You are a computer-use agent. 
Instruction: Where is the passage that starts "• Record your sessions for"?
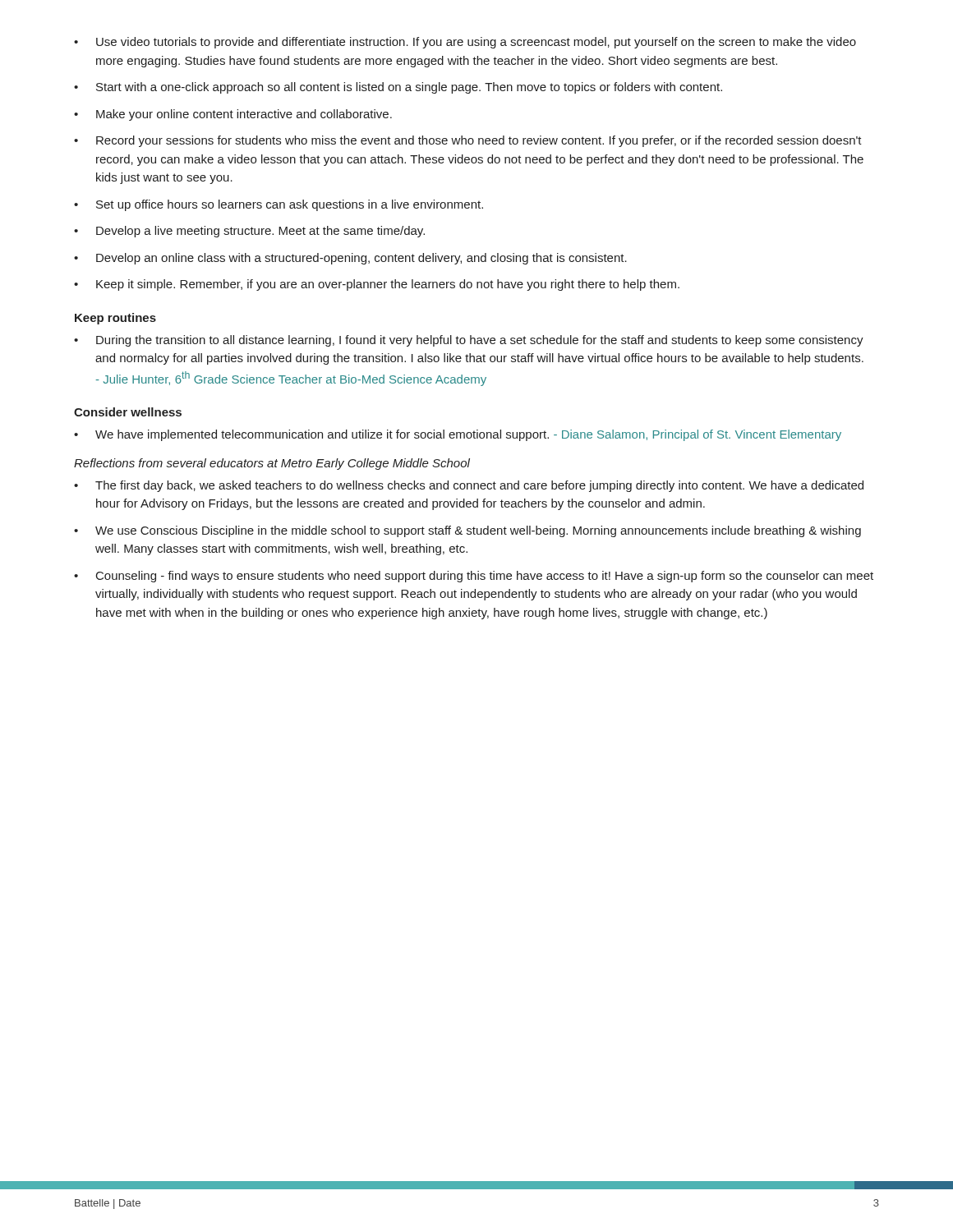tap(476, 159)
